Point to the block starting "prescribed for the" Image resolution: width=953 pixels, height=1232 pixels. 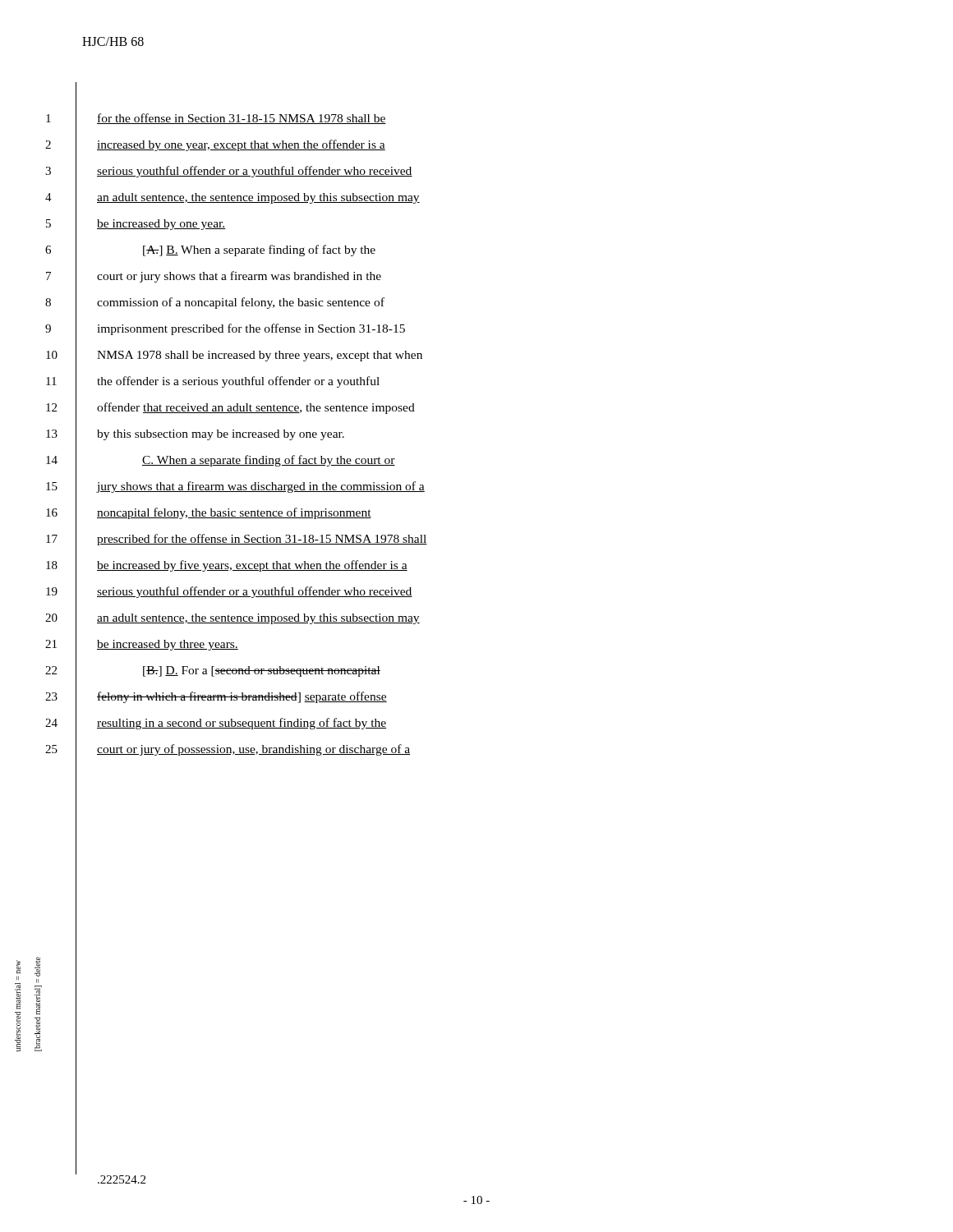(x=262, y=538)
